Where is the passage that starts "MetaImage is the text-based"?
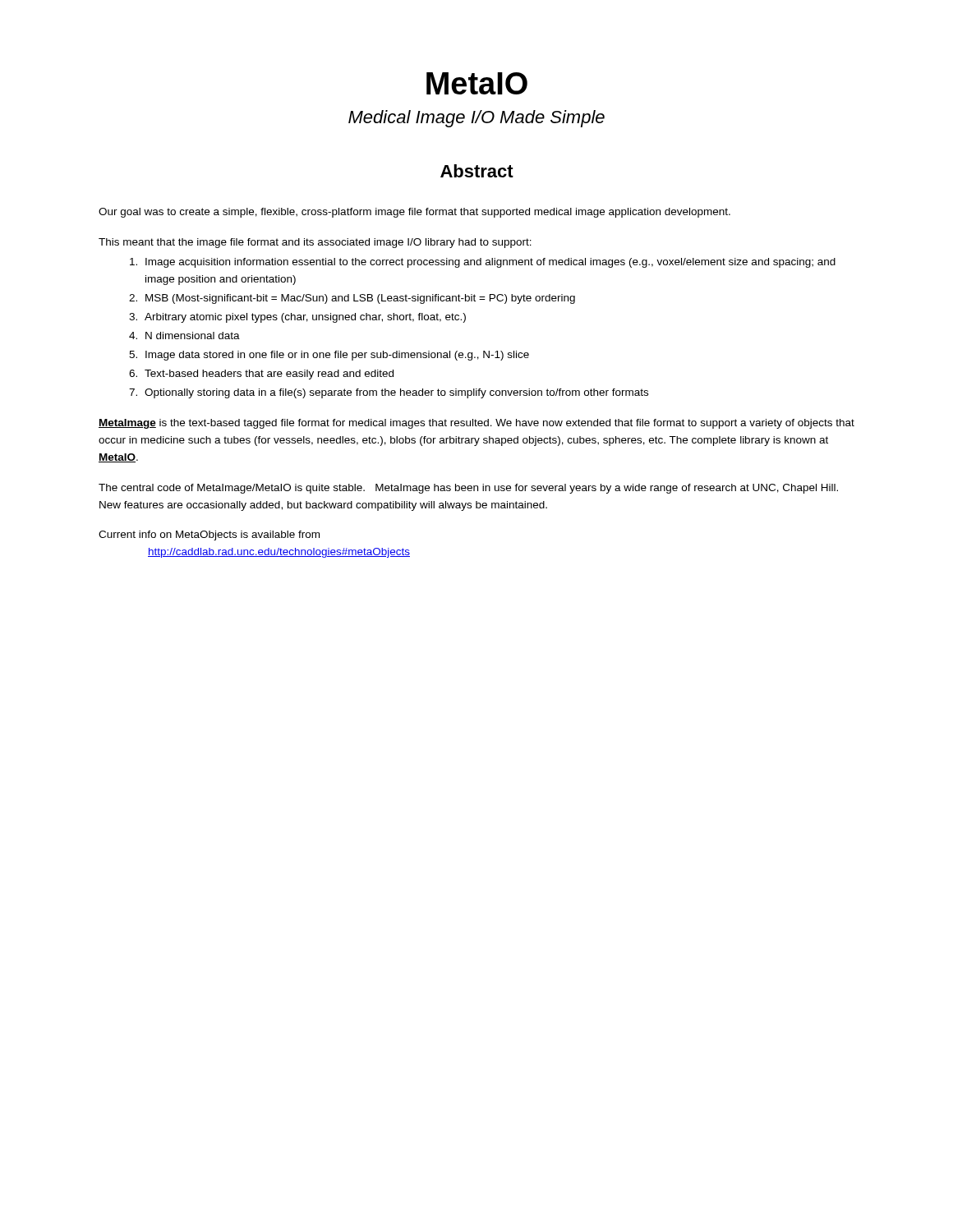 [x=476, y=440]
